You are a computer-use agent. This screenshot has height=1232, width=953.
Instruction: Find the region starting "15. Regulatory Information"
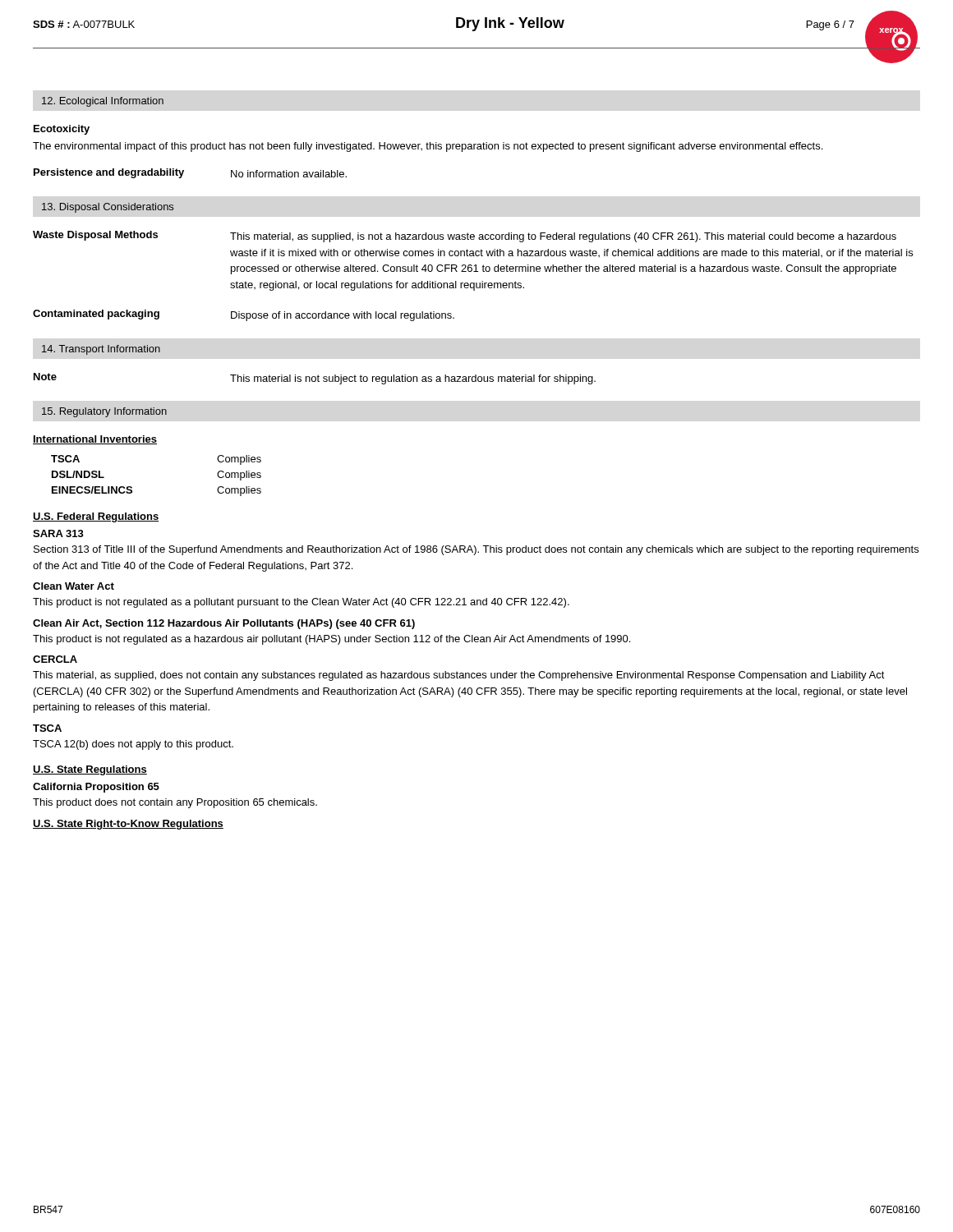click(104, 411)
